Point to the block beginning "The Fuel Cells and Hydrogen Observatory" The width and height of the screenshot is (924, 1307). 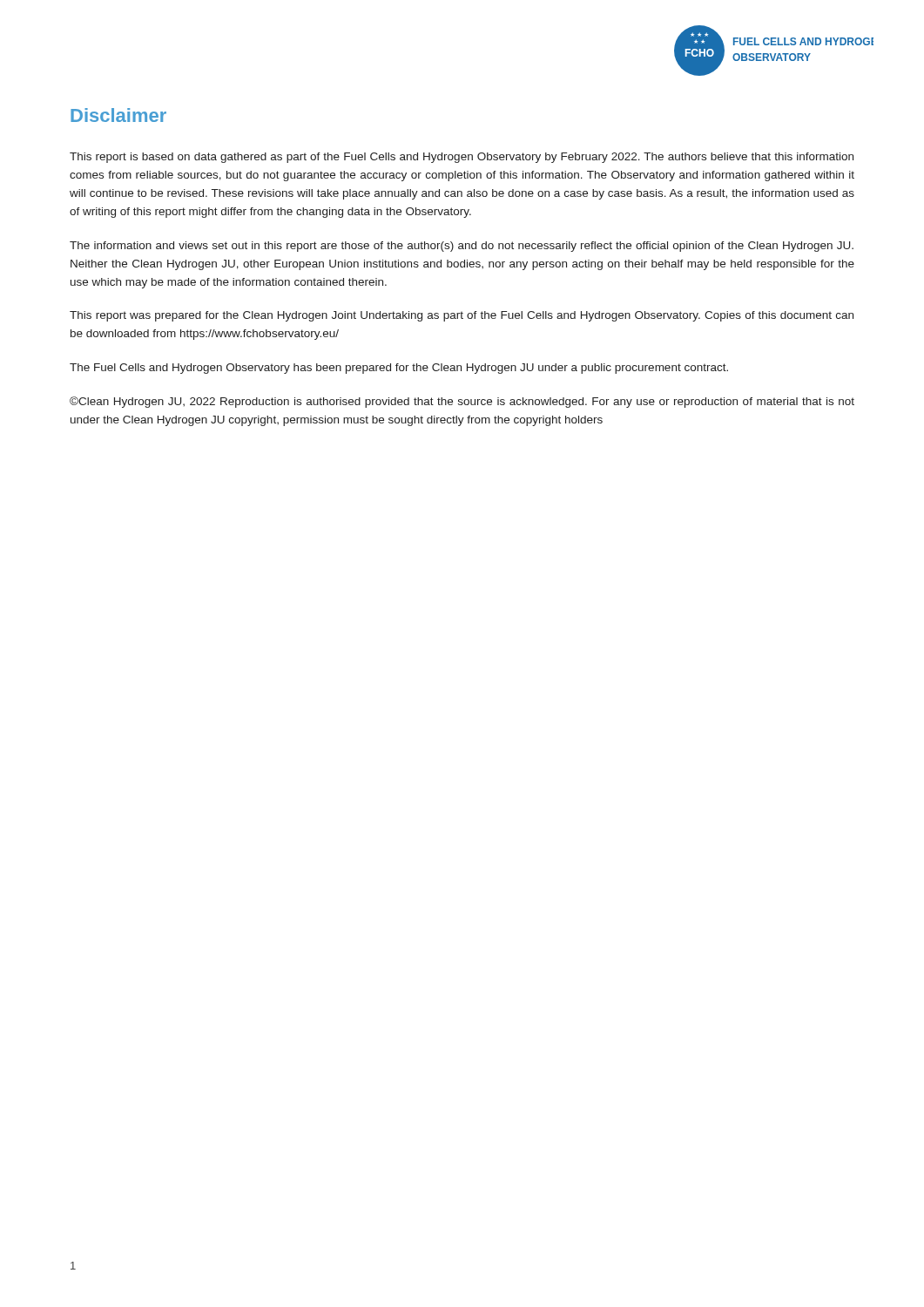coord(399,368)
